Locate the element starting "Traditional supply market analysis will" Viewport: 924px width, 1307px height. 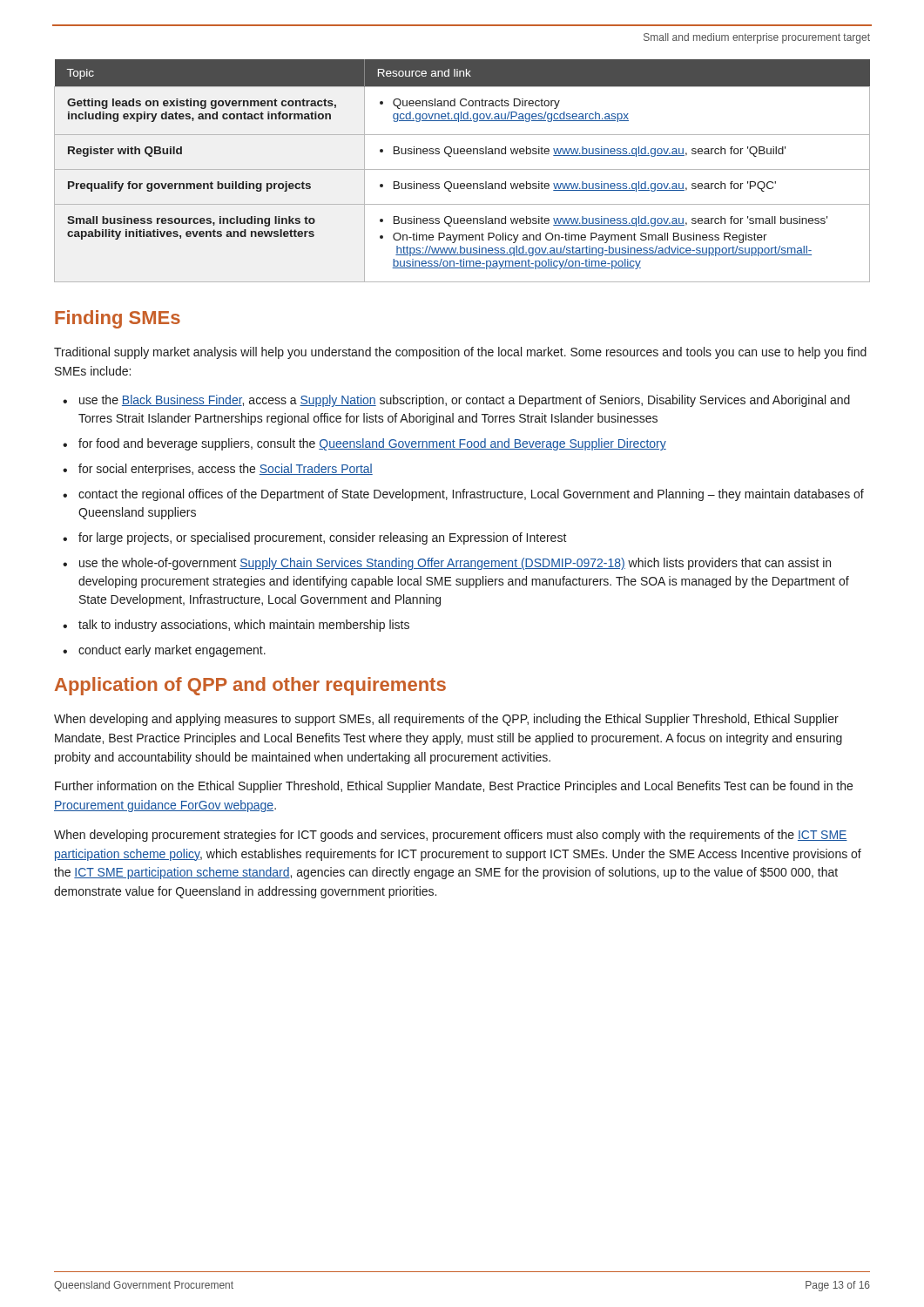click(x=460, y=361)
